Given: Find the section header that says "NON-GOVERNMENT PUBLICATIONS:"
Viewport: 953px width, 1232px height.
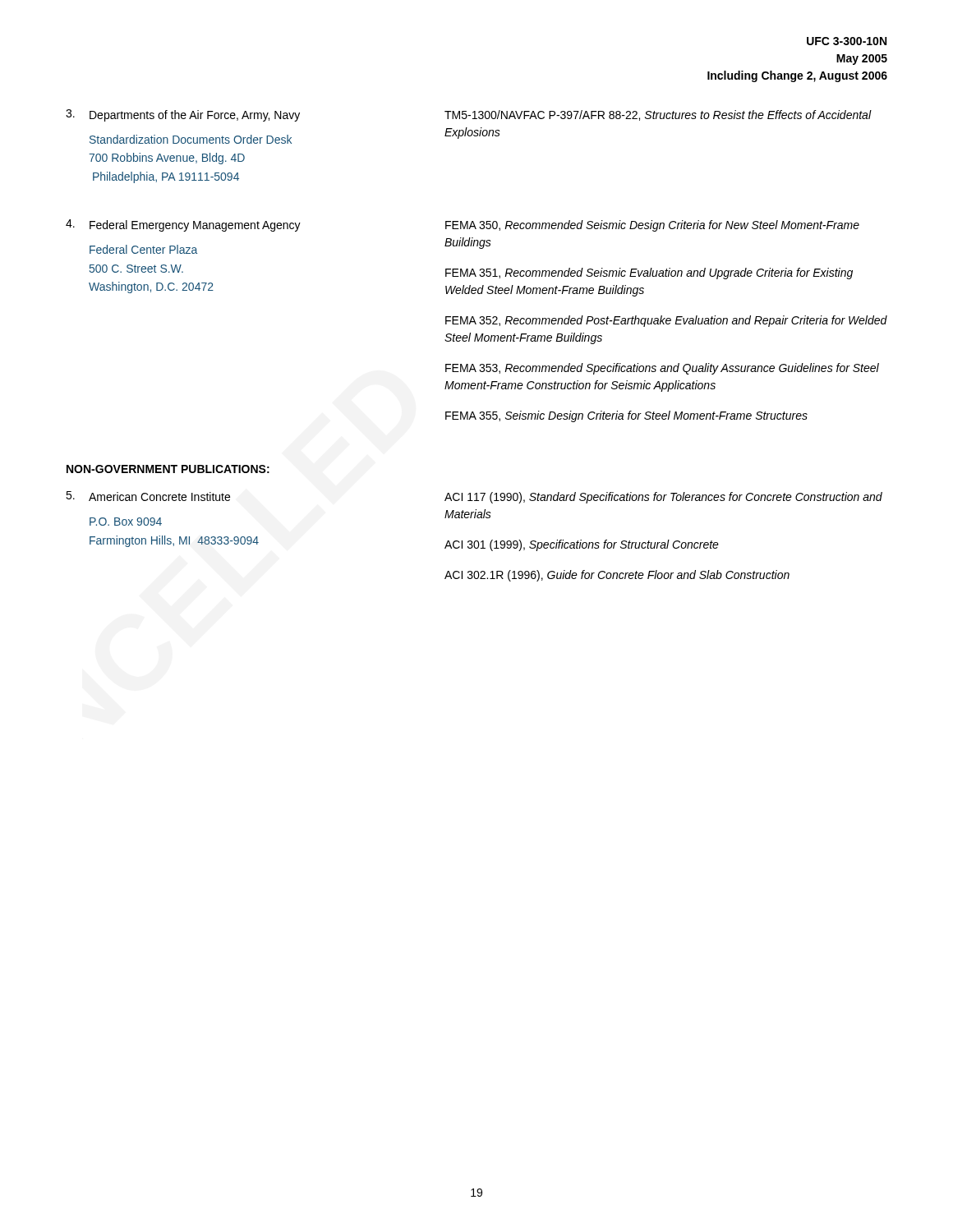Looking at the screenshot, I should 168,469.
